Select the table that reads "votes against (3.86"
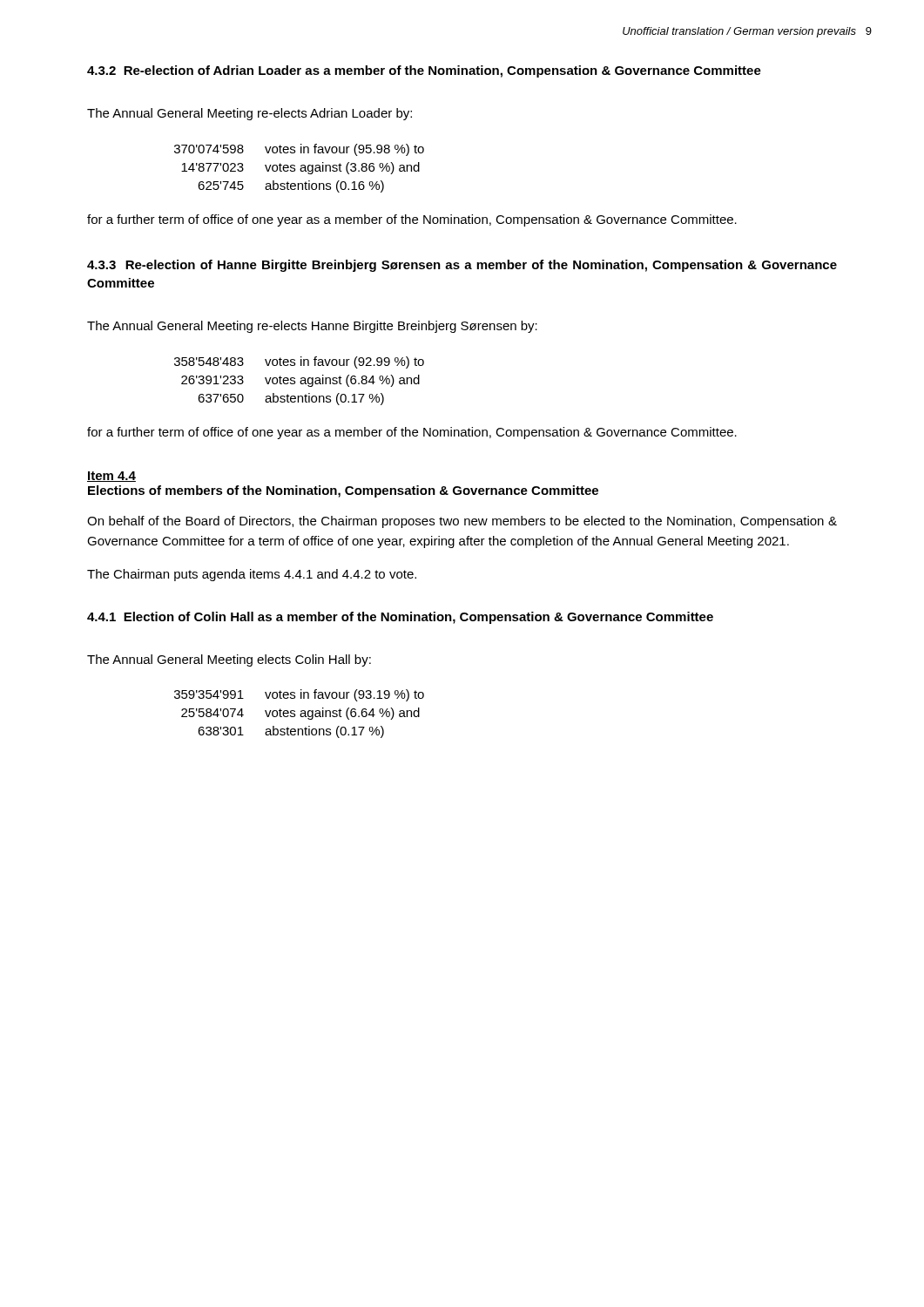 tap(484, 166)
